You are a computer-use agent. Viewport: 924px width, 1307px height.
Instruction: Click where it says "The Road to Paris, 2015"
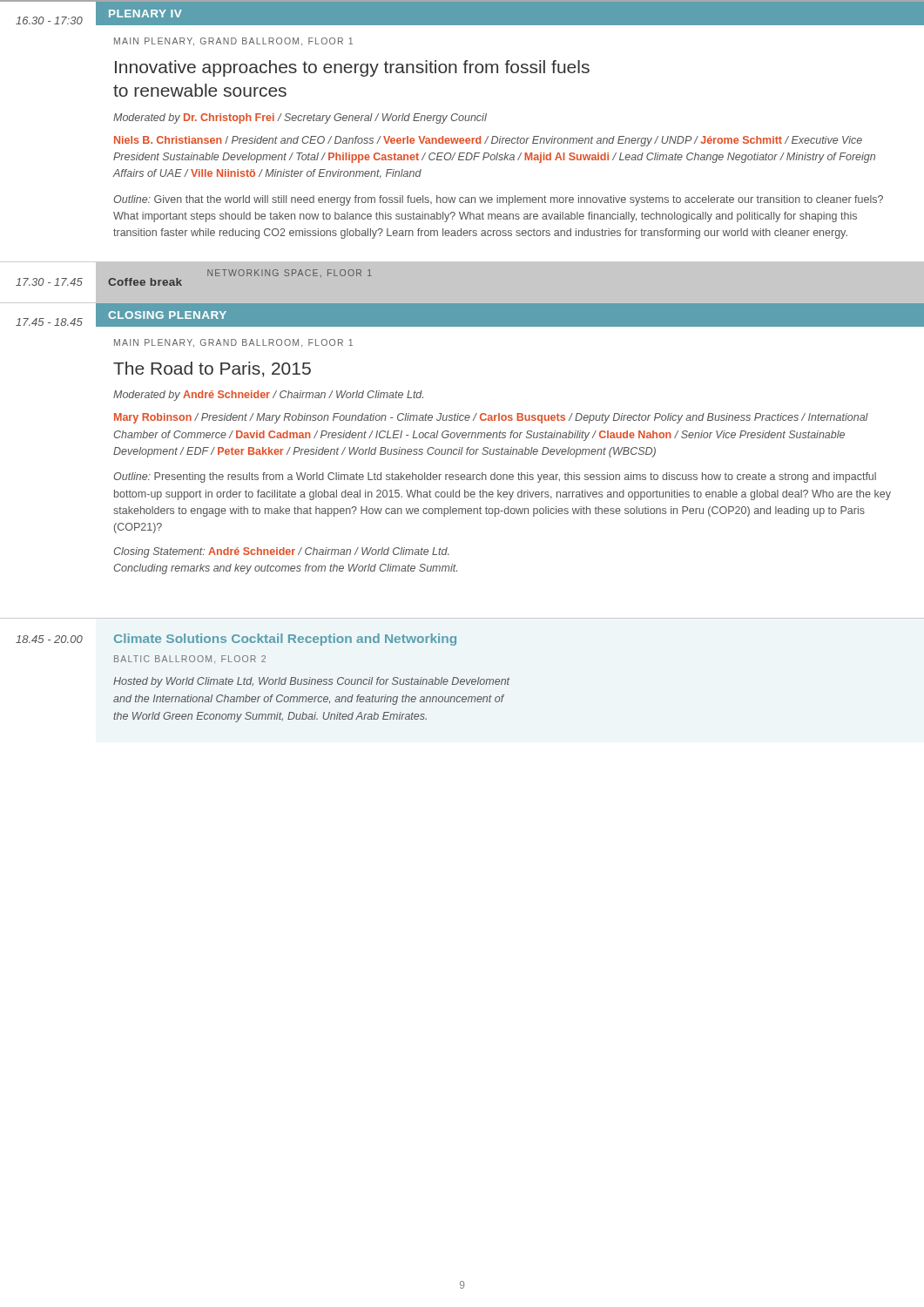[212, 368]
